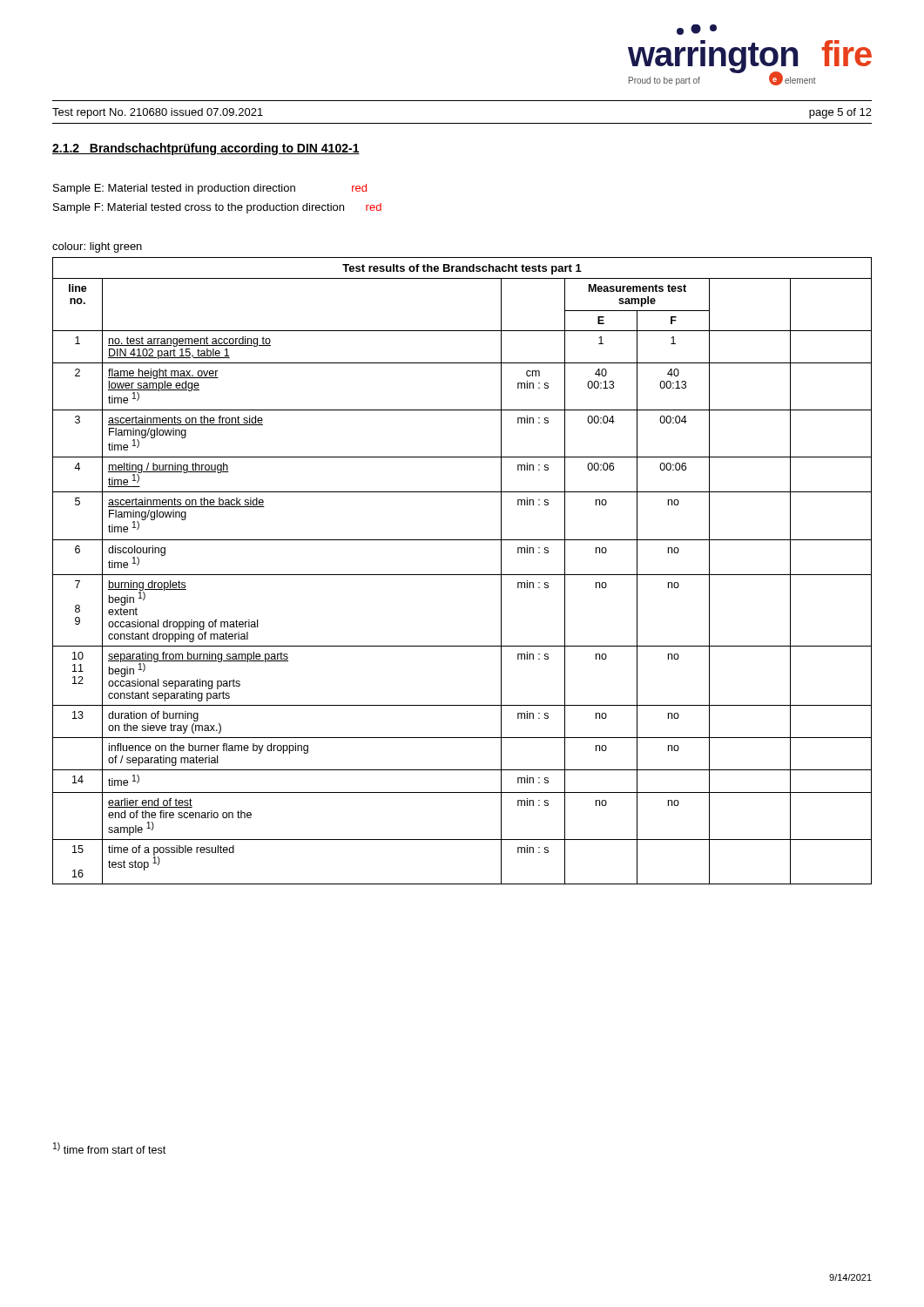Locate the section header with the text "2.1.2 Brandschachtprüfung according to DIN 4102-1"

pyautogui.click(x=206, y=148)
